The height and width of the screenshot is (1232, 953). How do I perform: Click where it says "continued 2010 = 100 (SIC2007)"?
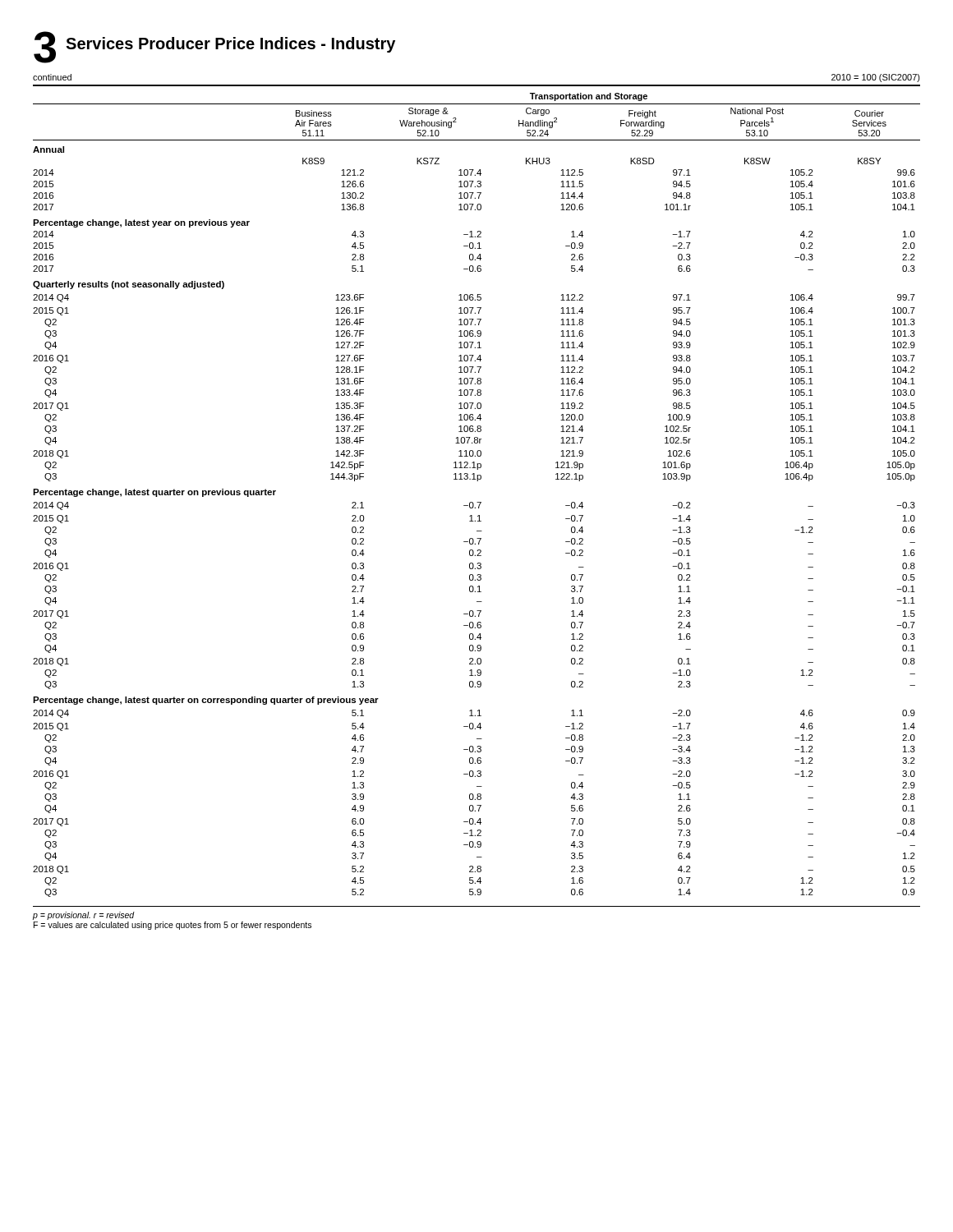(476, 77)
